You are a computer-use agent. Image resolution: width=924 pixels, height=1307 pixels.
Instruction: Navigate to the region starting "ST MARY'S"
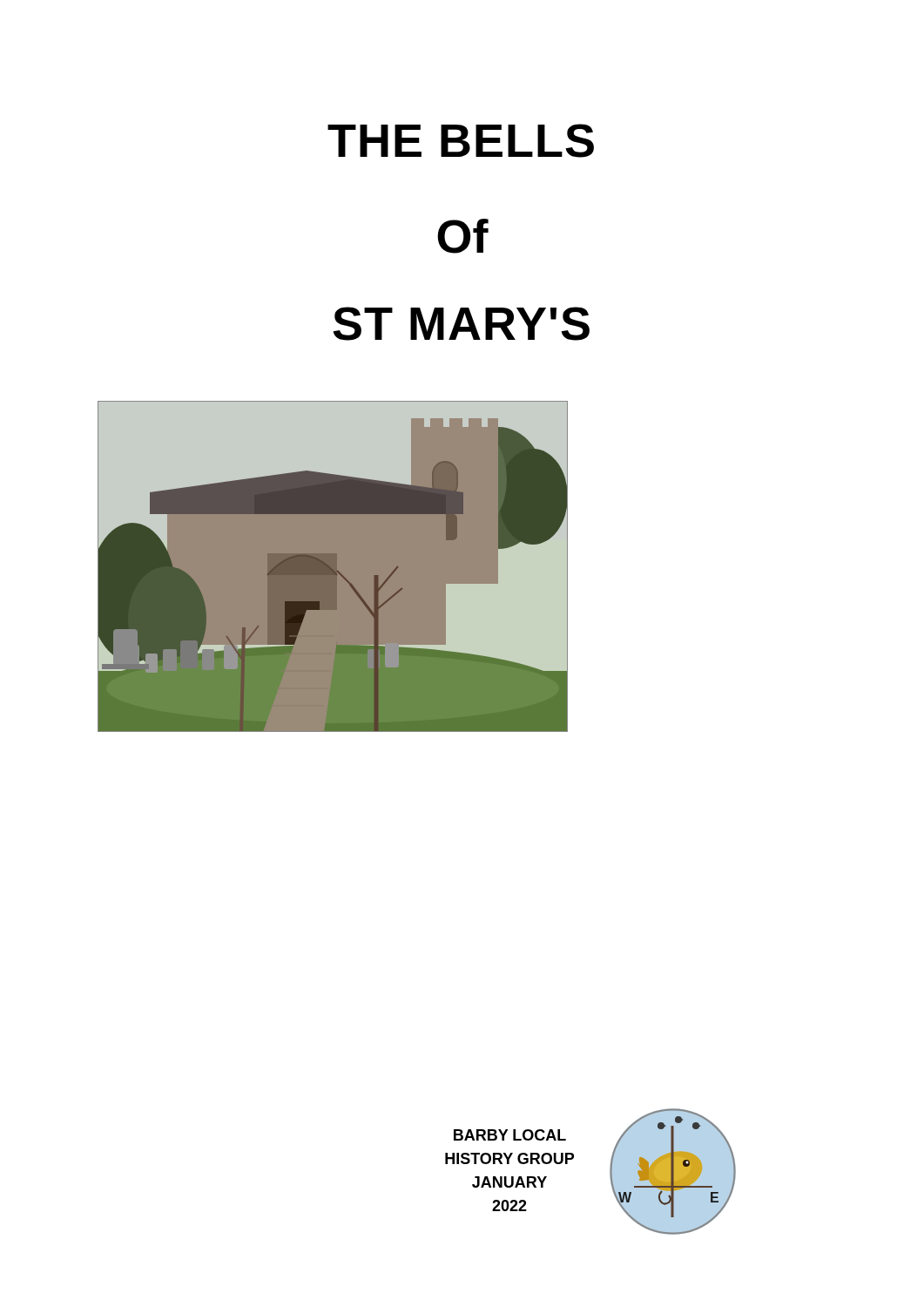[462, 323]
